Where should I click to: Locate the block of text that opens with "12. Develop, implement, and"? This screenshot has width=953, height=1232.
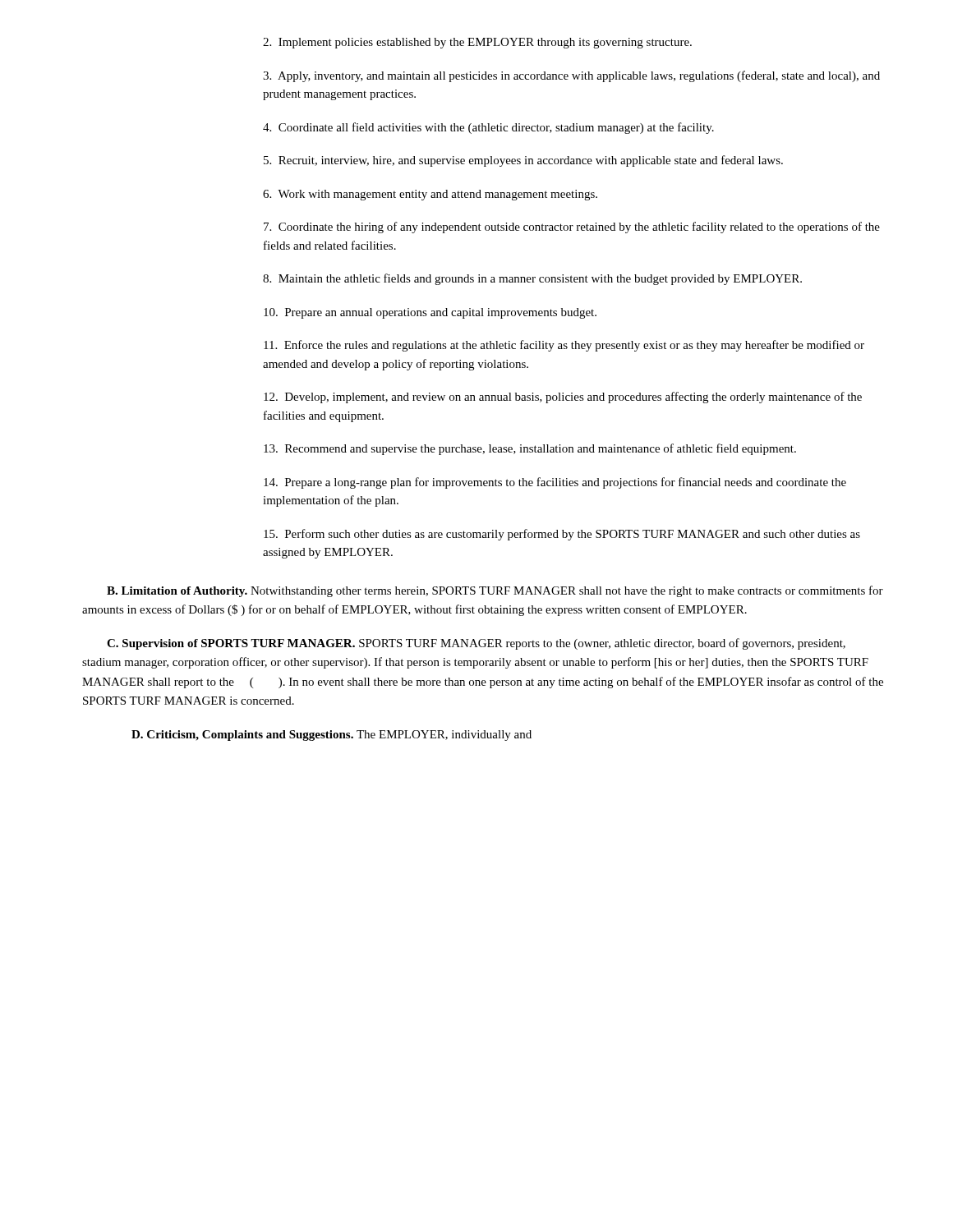tap(563, 406)
